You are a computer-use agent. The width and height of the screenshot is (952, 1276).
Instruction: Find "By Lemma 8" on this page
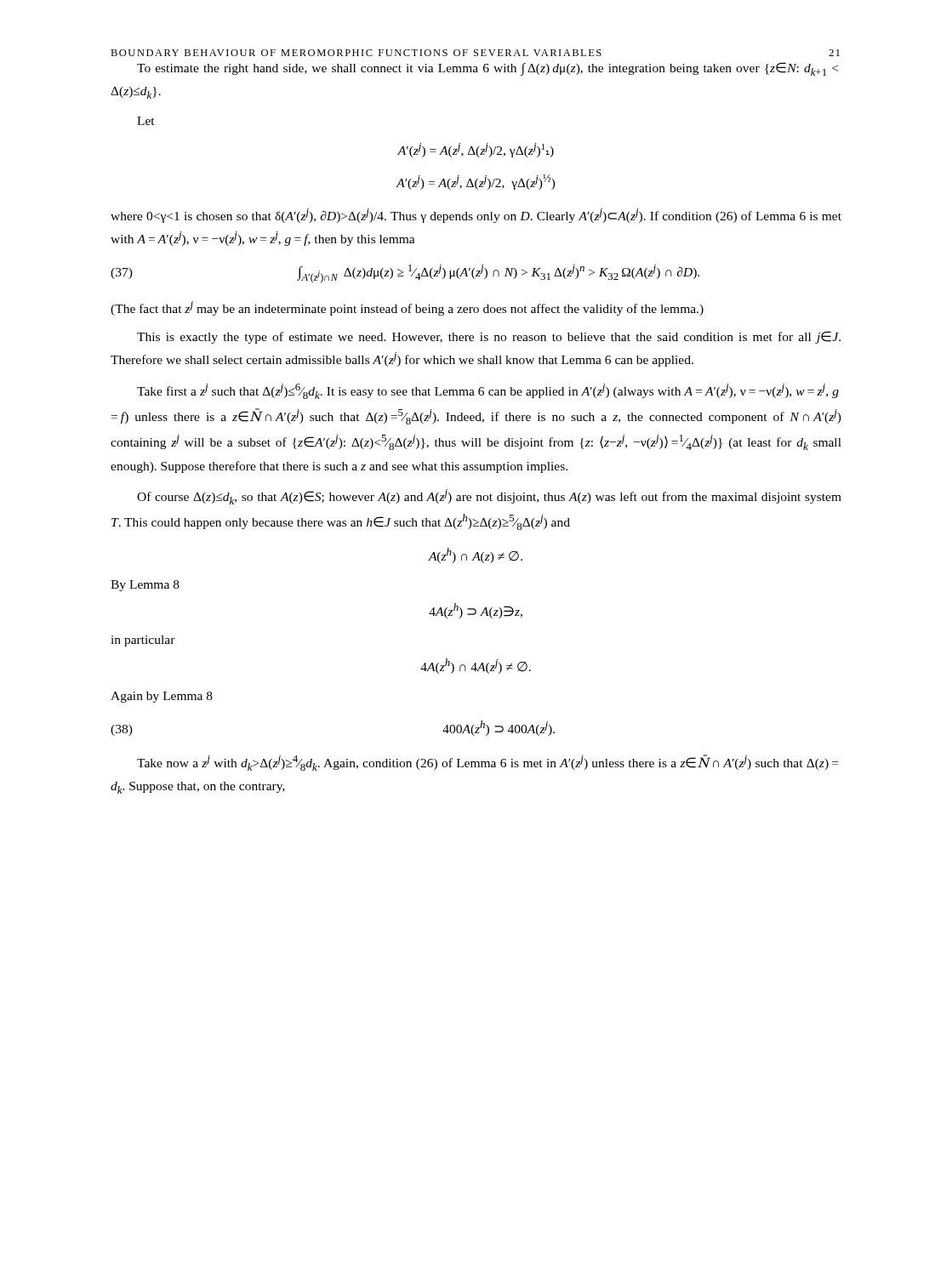coord(145,584)
